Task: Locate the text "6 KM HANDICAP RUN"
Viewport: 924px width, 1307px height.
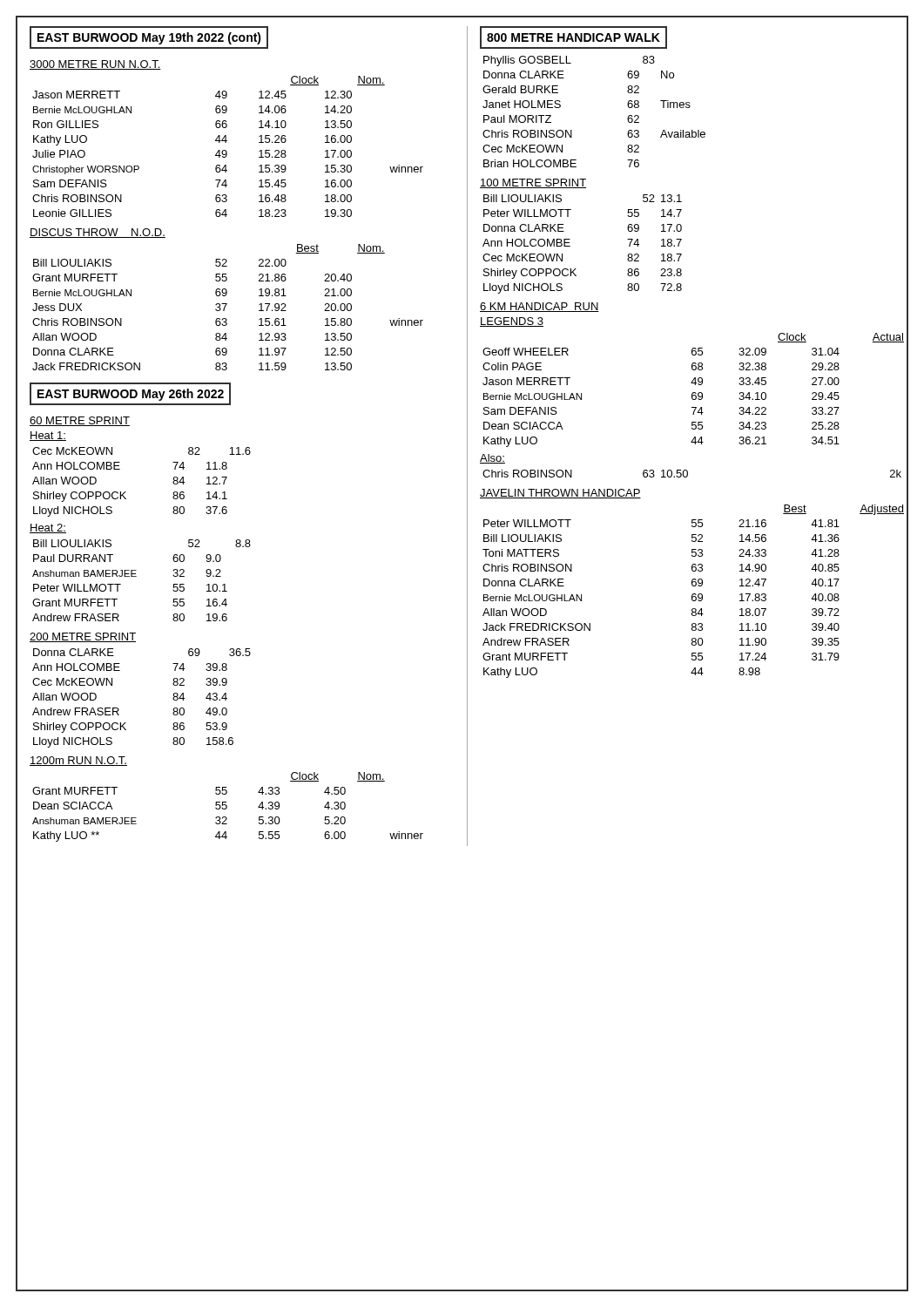Action: click(x=540, y=307)
